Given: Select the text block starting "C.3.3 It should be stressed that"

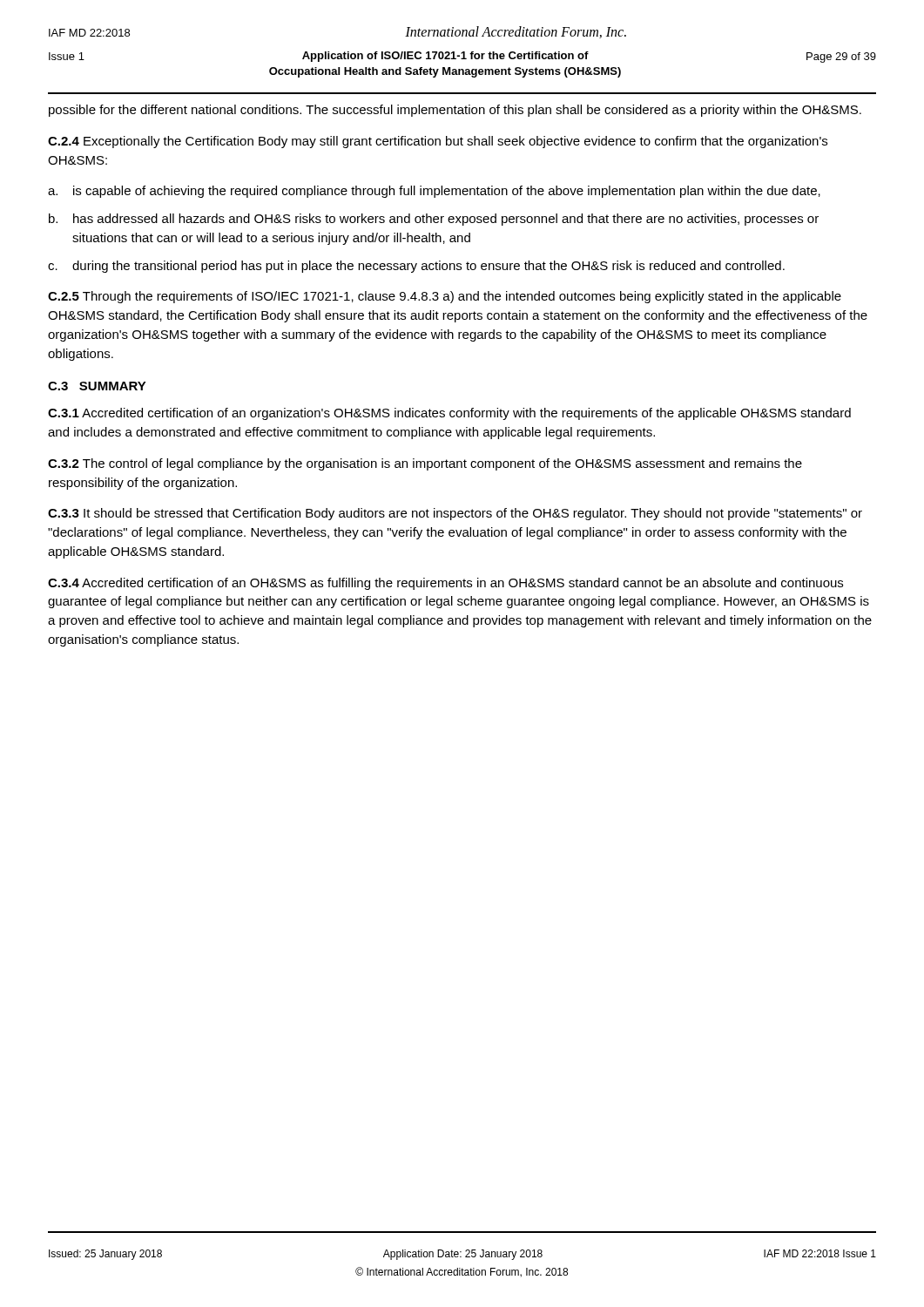Looking at the screenshot, I should click(x=455, y=532).
